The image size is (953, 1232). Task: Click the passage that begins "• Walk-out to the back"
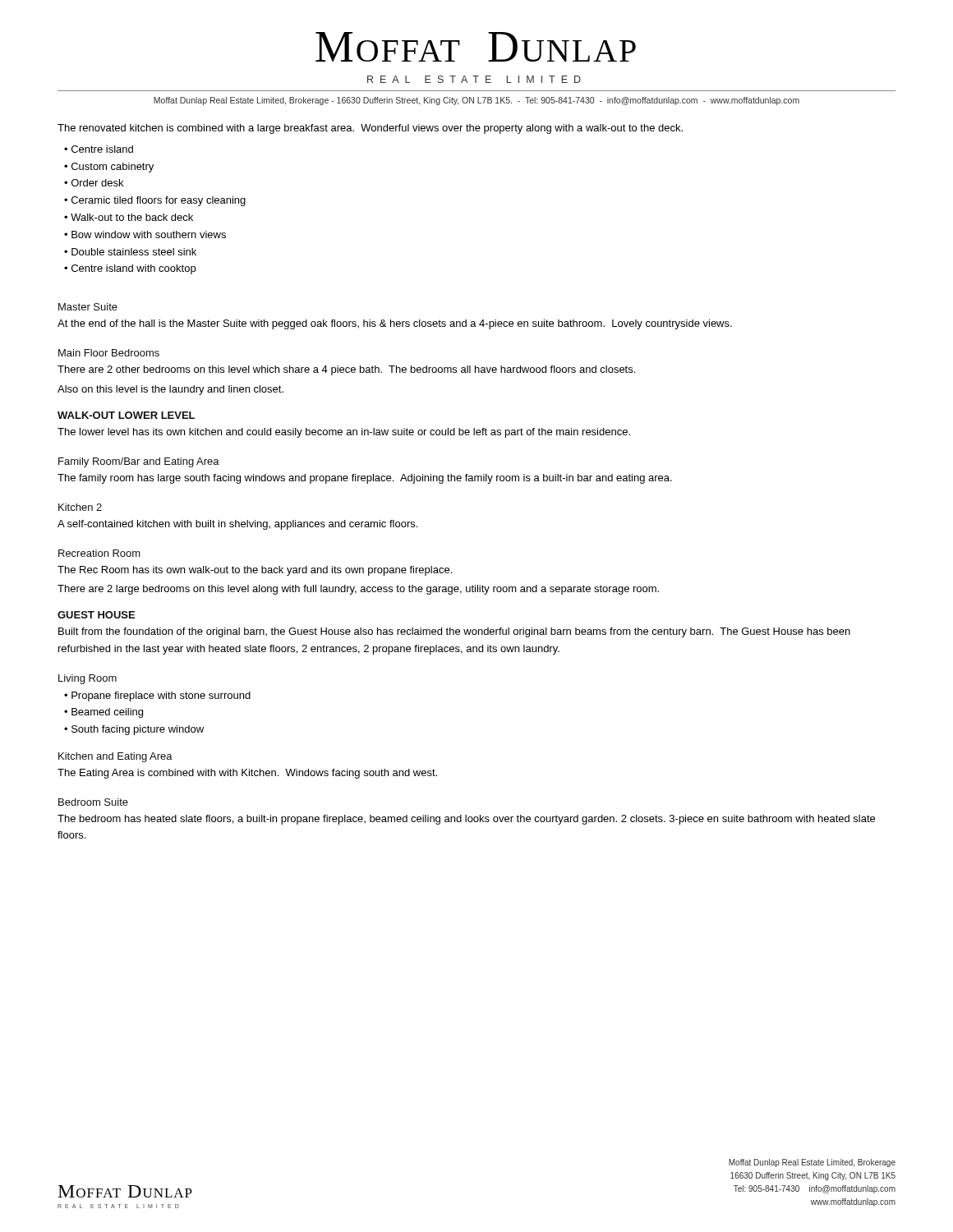[129, 217]
